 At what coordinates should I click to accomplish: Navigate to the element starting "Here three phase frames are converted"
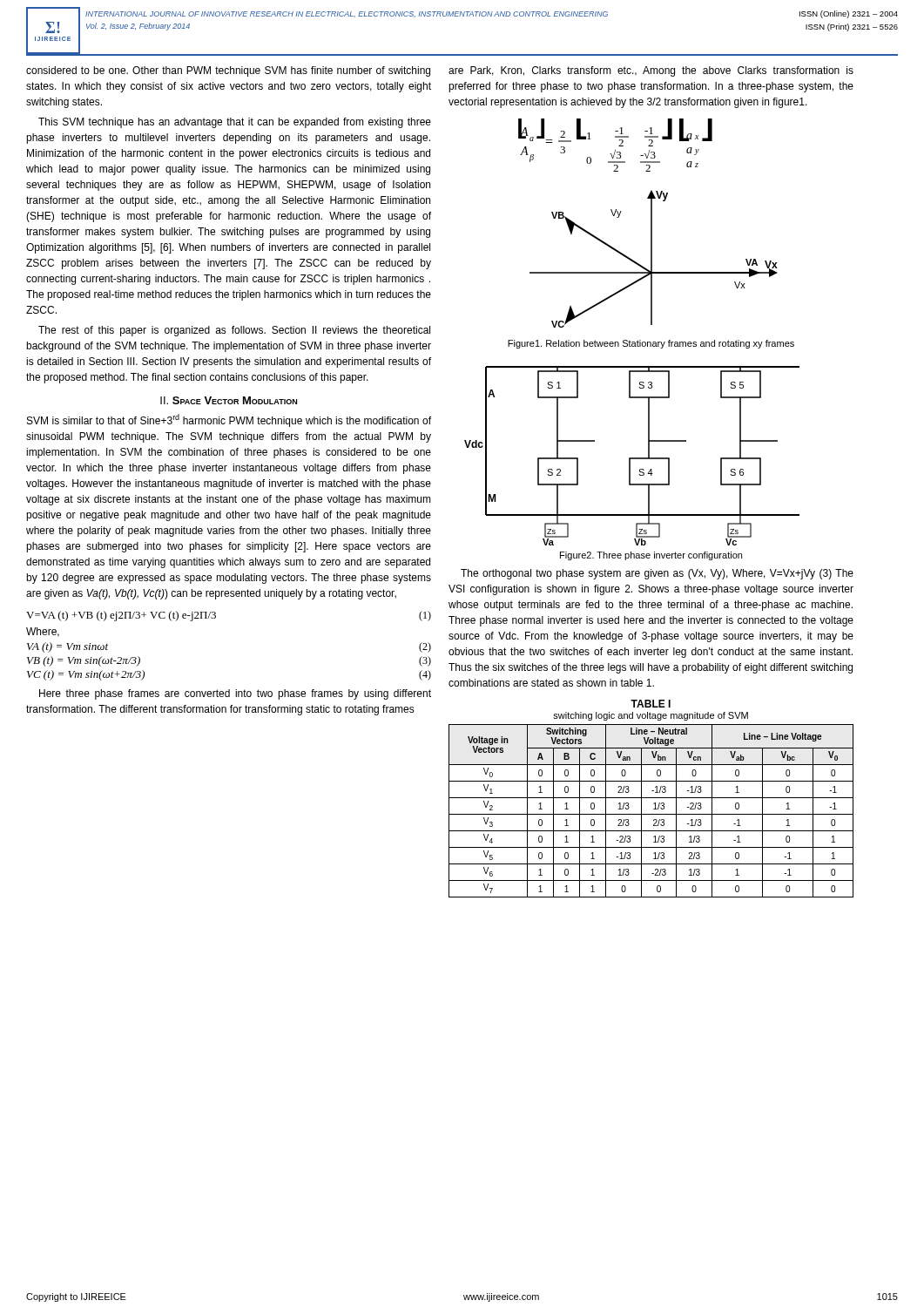point(229,701)
